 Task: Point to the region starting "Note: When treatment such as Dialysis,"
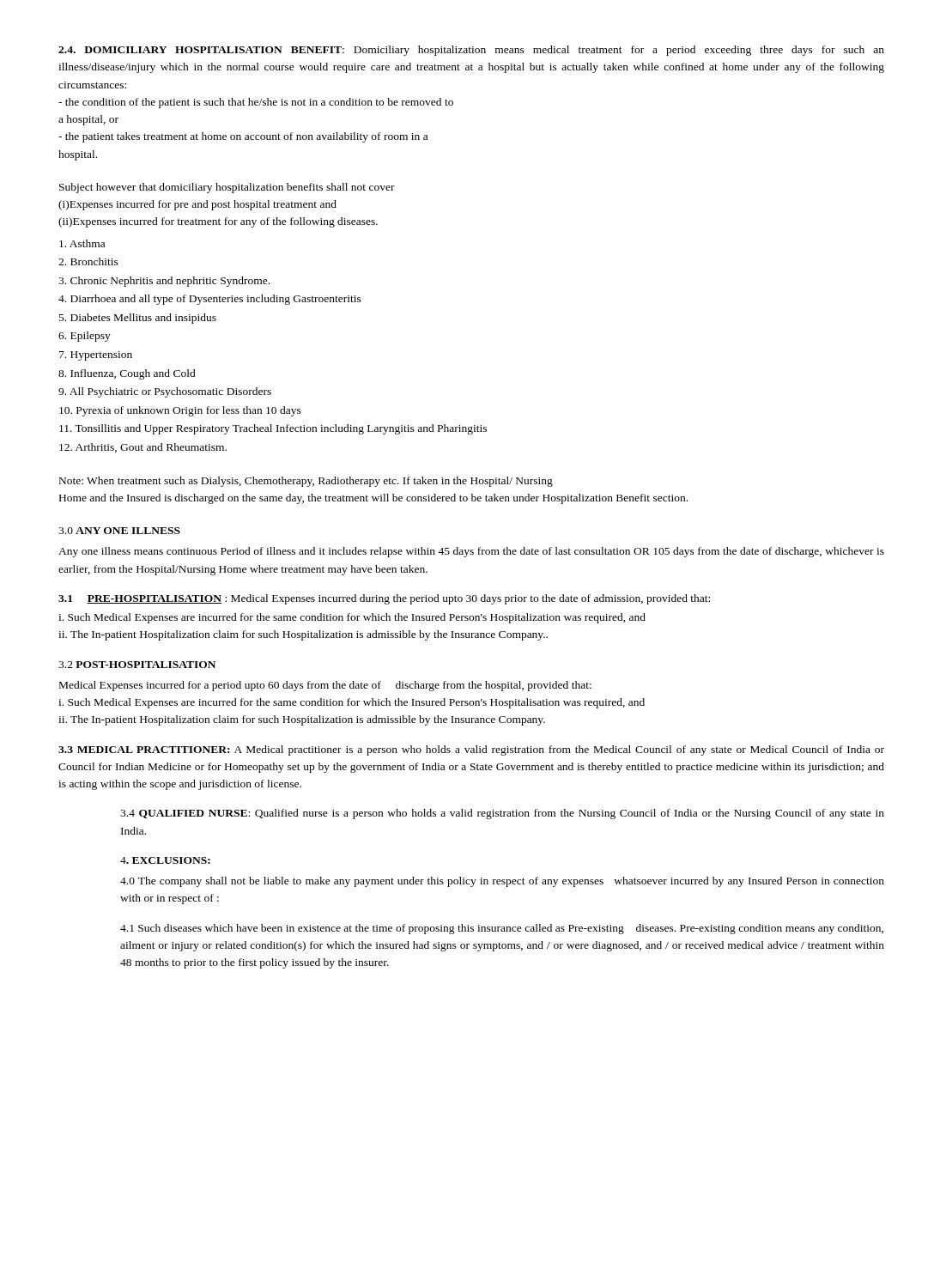tap(306, 480)
